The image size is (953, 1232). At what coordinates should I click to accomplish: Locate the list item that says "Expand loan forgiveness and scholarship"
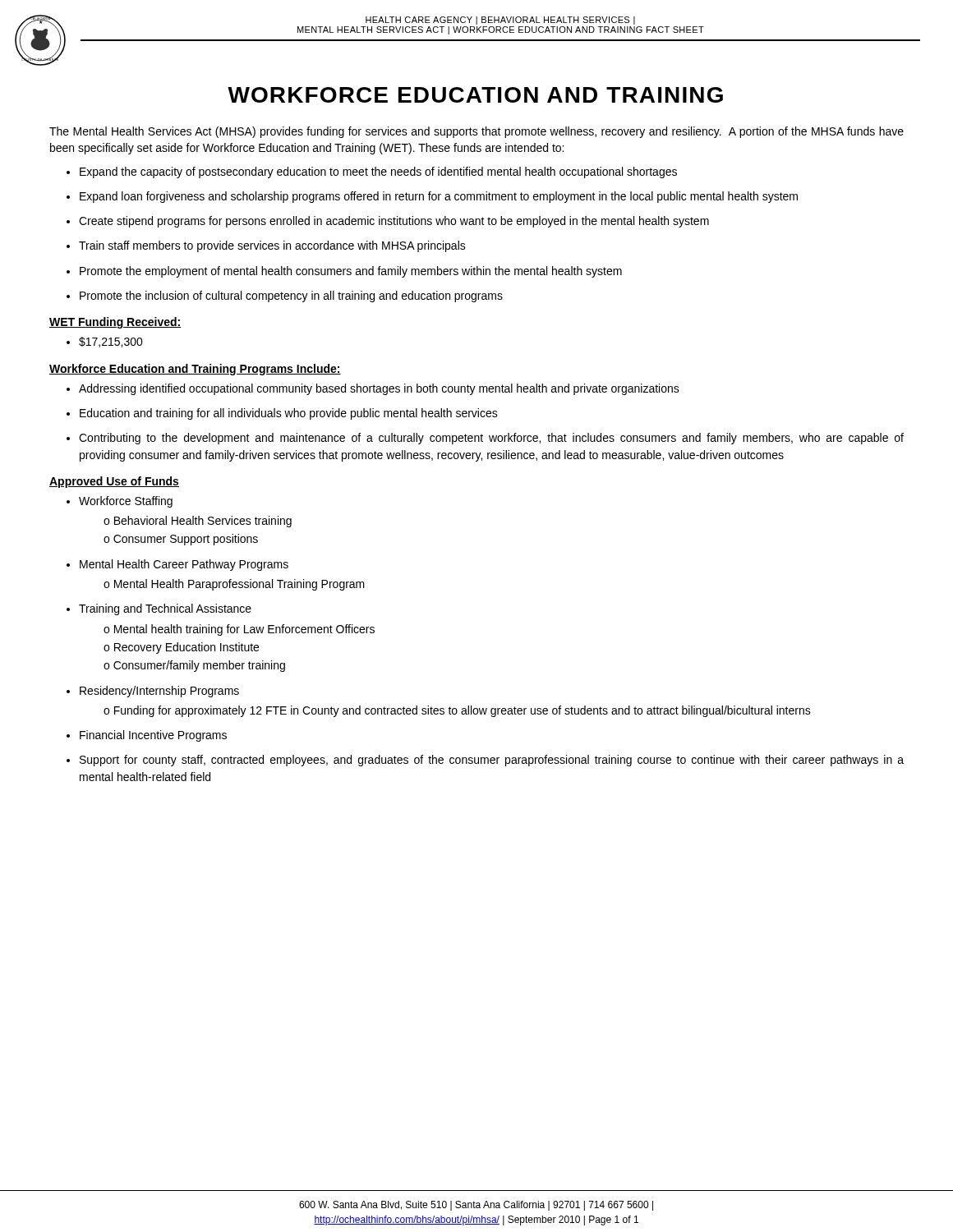coord(439,196)
